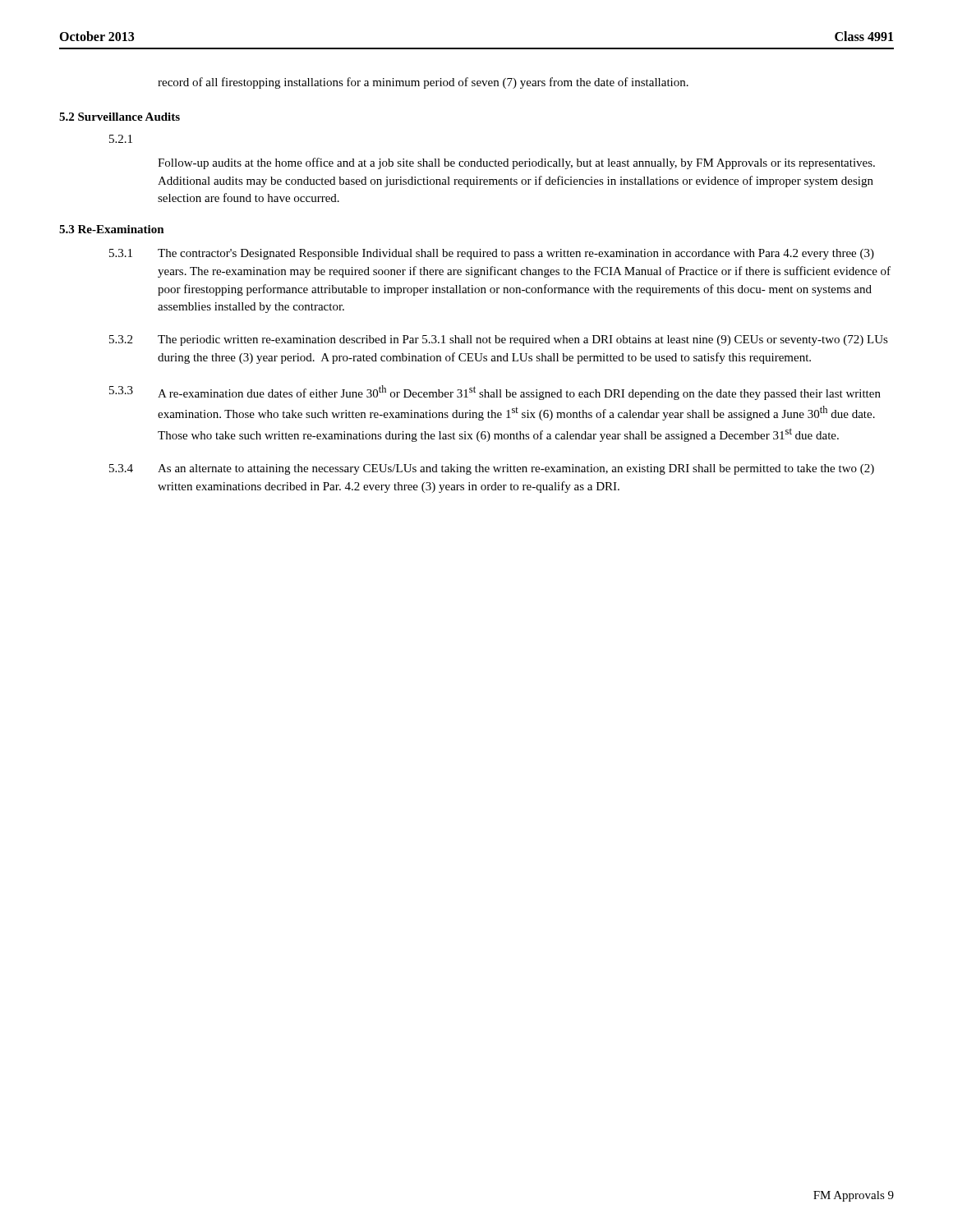The width and height of the screenshot is (953, 1232).
Task: Point to "5.2 Surveillance Audits"
Action: click(120, 116)
